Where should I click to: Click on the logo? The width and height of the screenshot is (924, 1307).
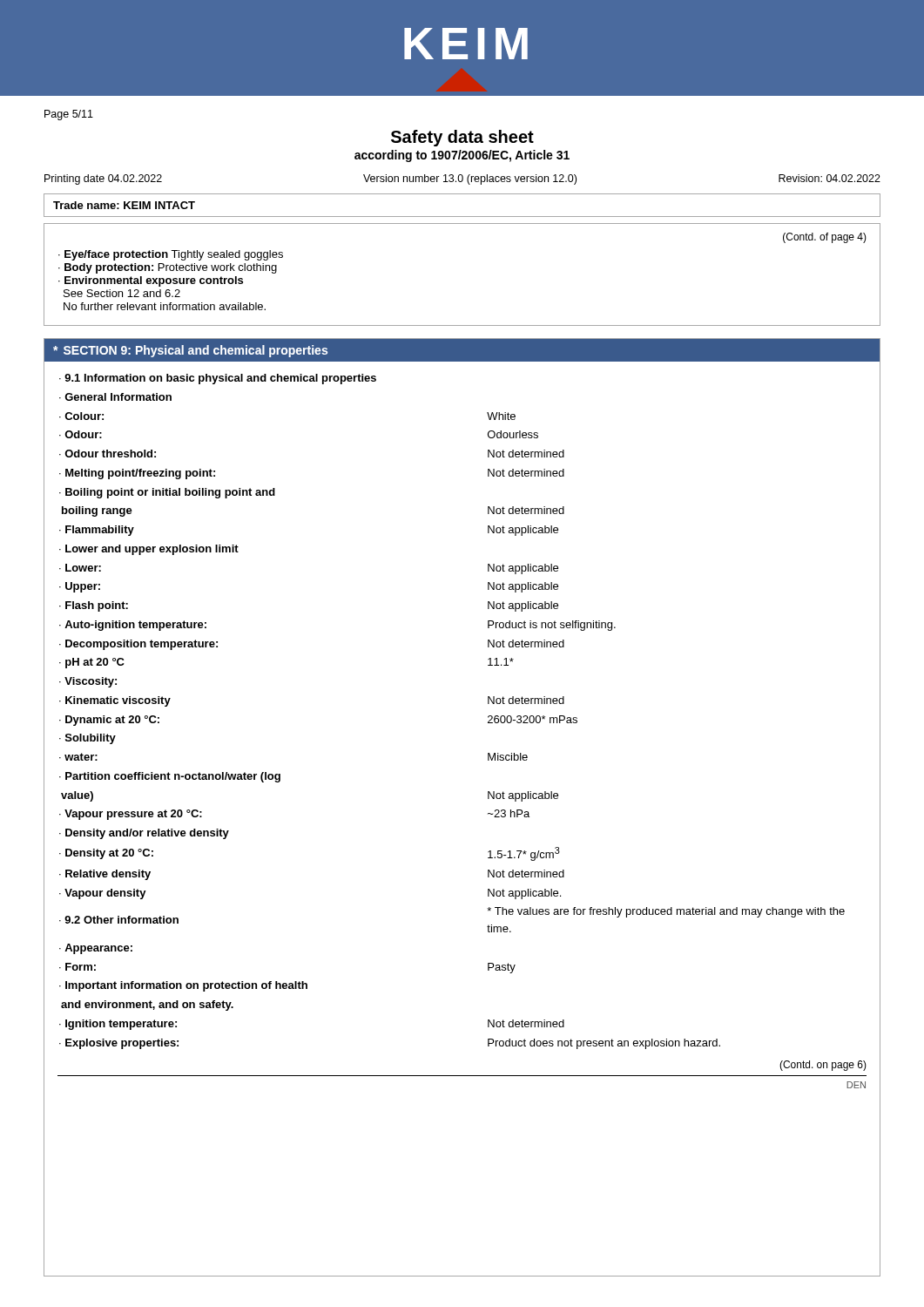coord(462,48)
